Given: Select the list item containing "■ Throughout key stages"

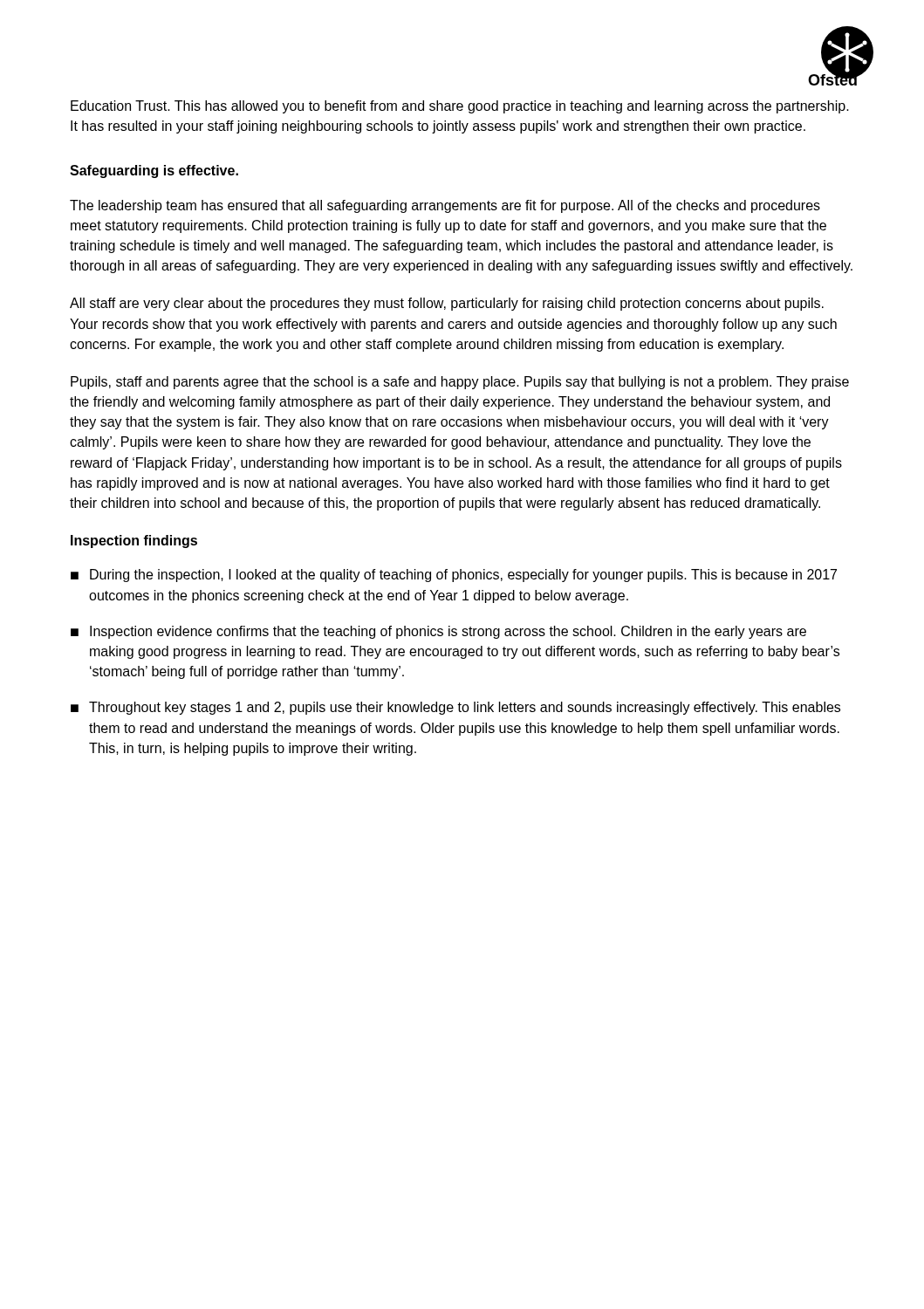Looking at the screenshot, I should pyautogui.click(x=462, y=728).
